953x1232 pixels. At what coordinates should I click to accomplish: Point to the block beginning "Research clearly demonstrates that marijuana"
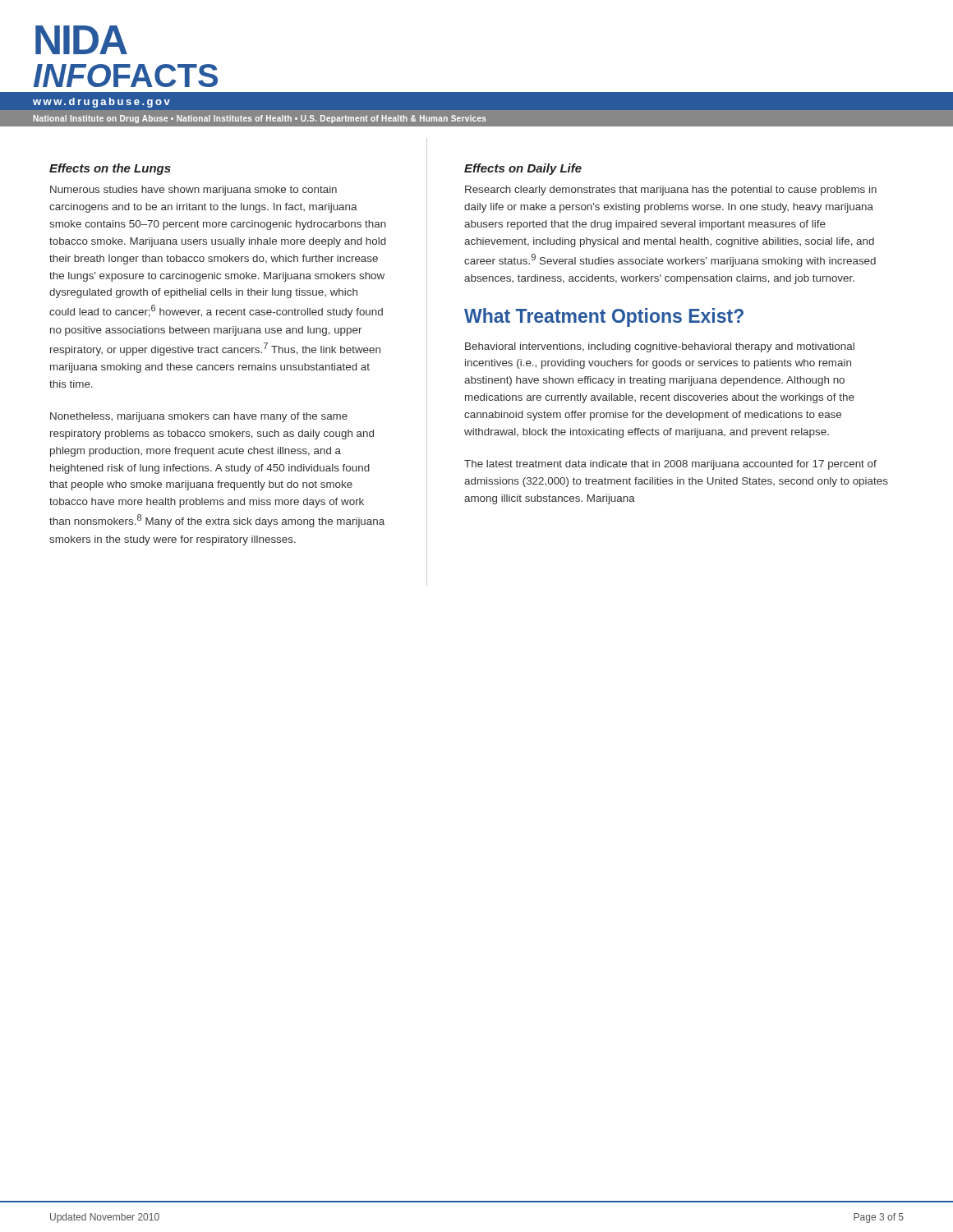click(x=671, y=234)
